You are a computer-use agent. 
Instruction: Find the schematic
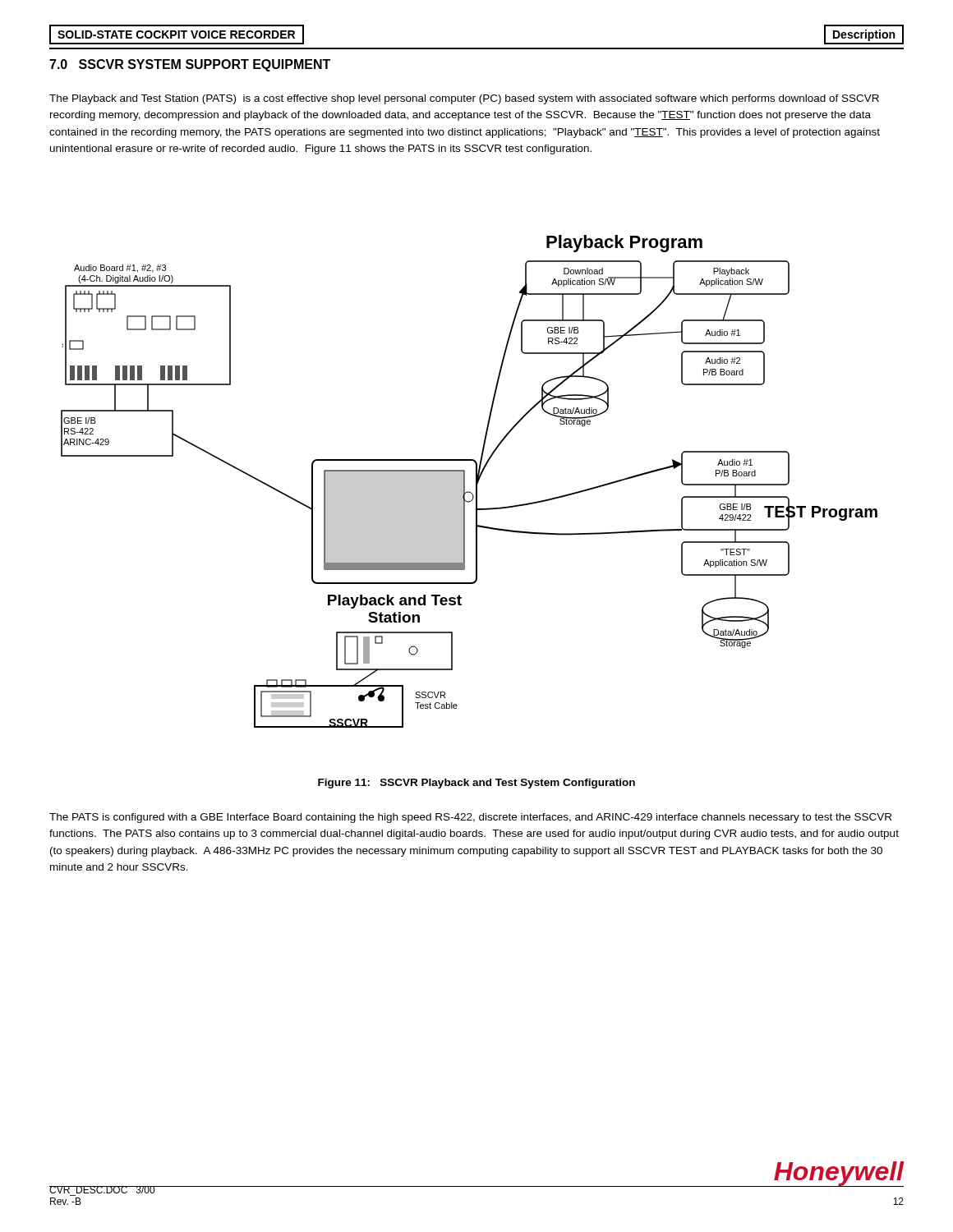[476, 501]
